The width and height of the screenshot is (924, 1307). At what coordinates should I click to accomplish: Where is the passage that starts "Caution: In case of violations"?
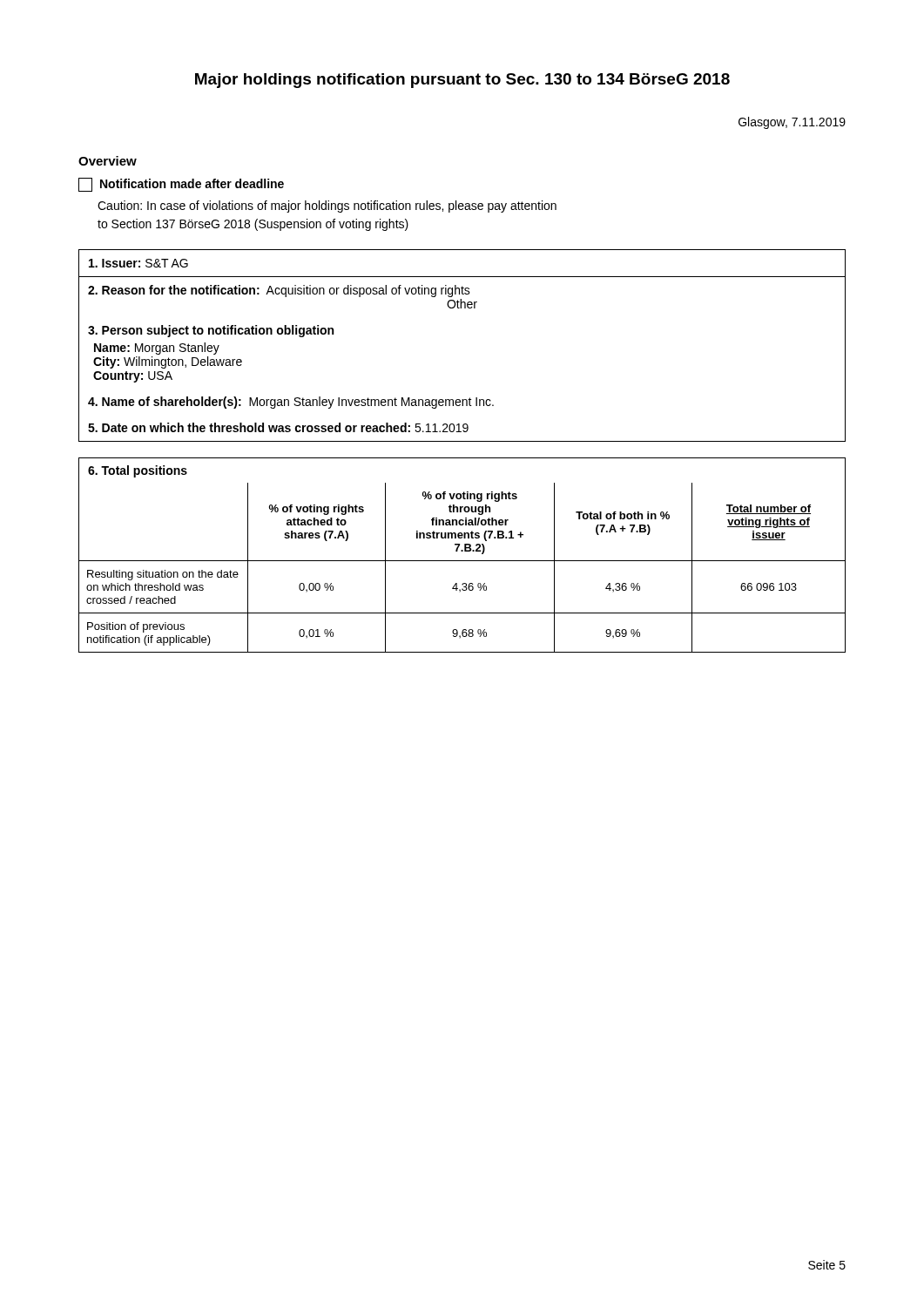(x=327, y=215)
